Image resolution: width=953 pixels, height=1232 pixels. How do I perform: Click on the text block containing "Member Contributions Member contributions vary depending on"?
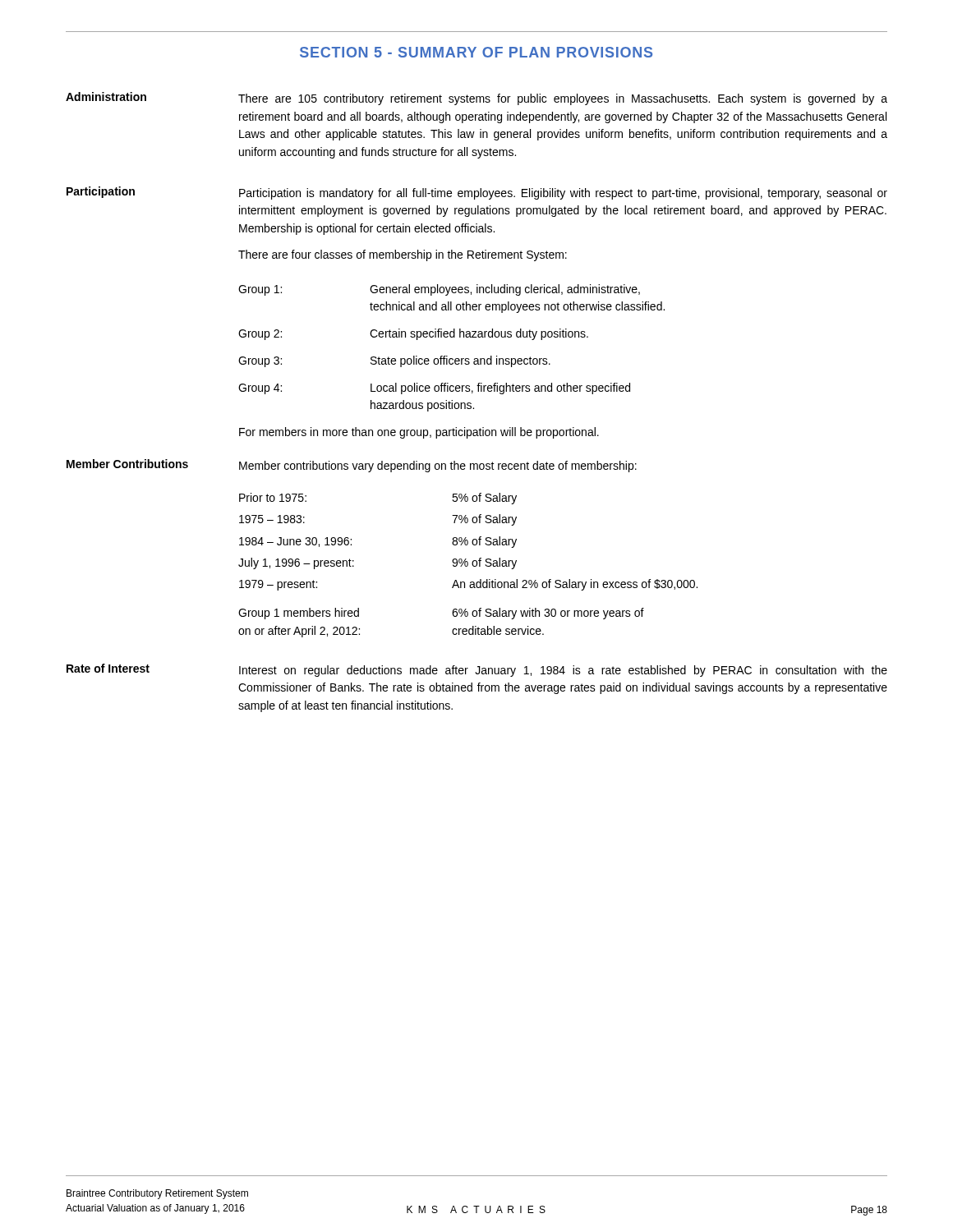(x=476, y=467)
